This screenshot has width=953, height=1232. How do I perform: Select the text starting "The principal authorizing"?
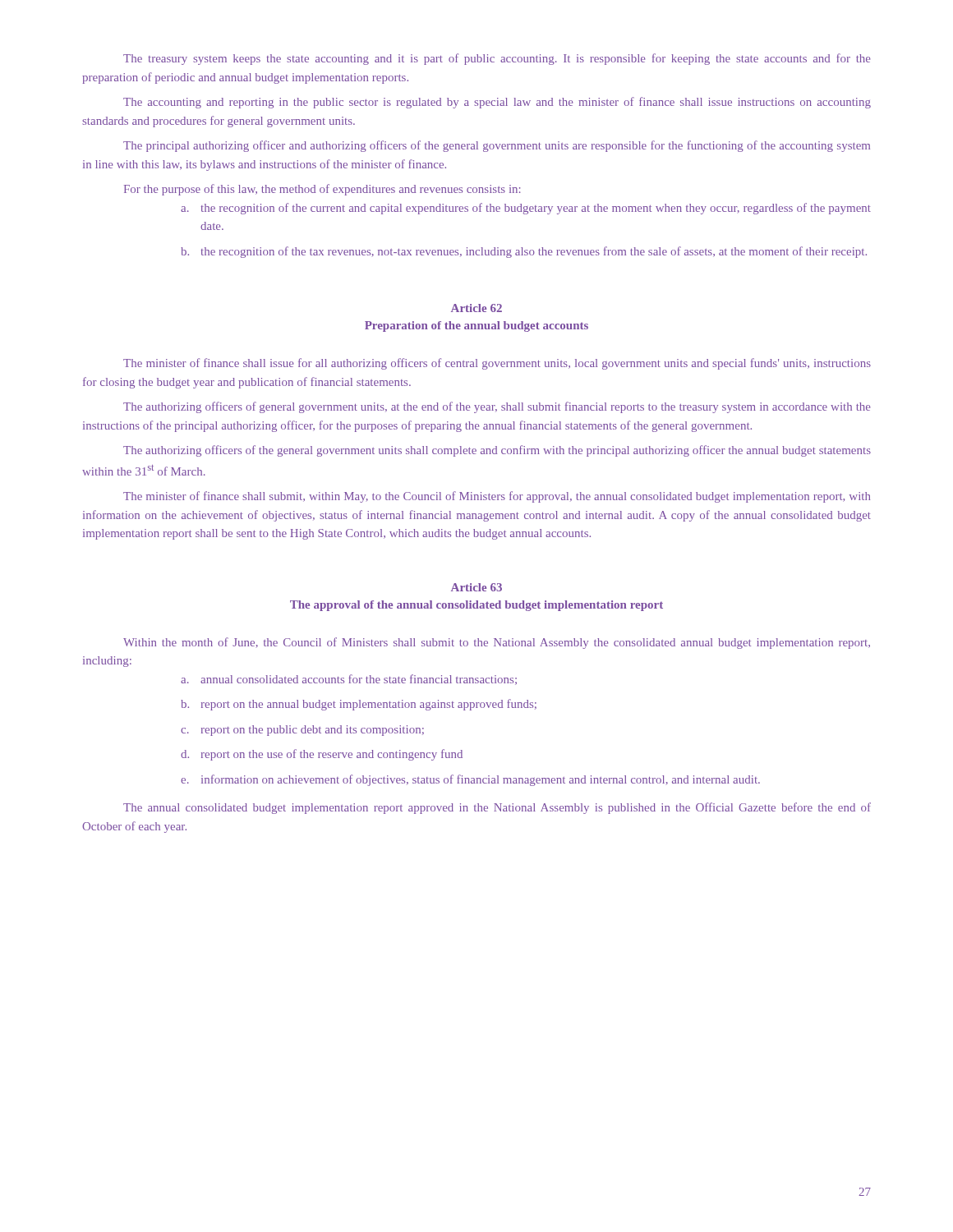coord(476,155)
